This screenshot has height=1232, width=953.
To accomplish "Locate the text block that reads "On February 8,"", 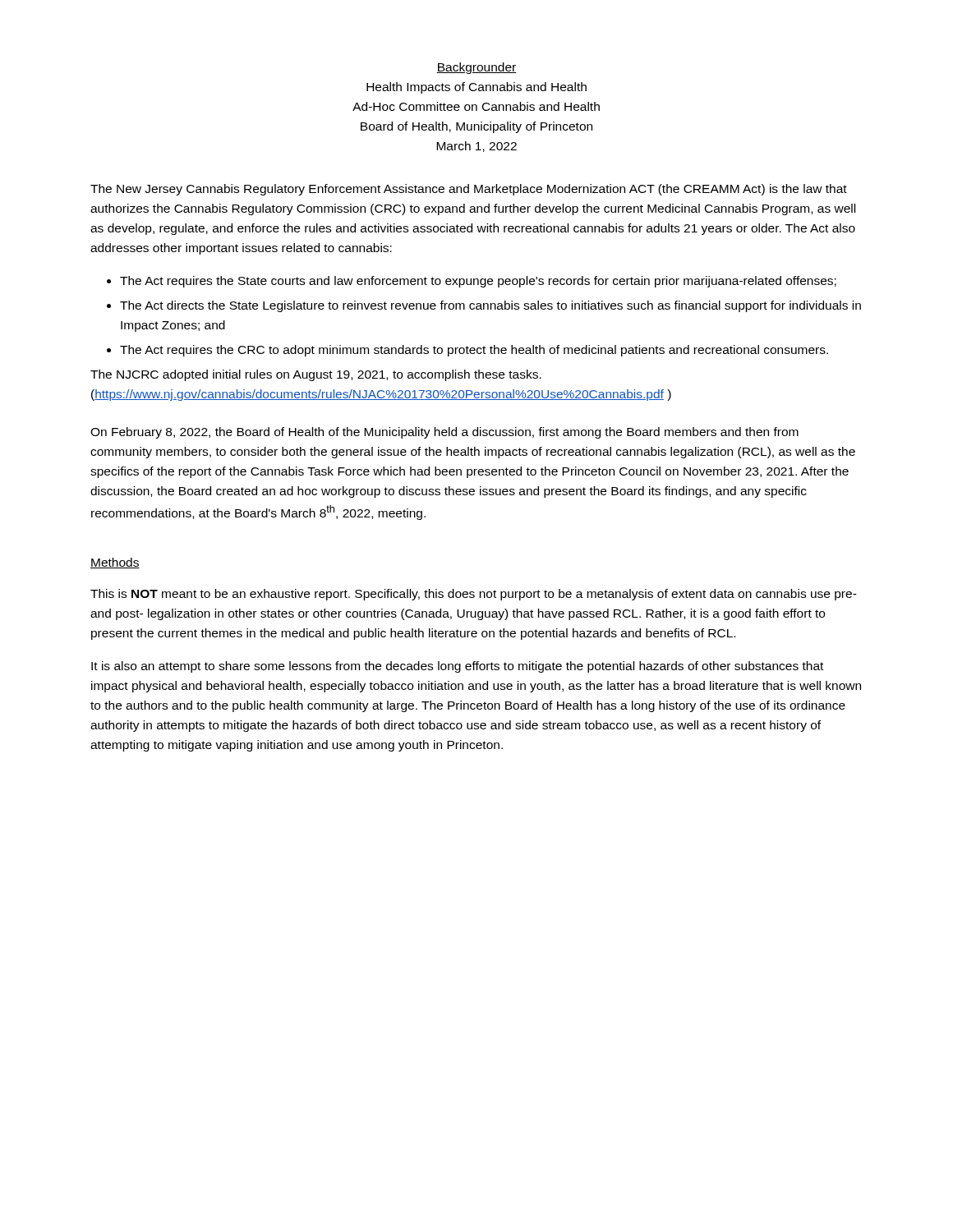I will pos(473,473).
